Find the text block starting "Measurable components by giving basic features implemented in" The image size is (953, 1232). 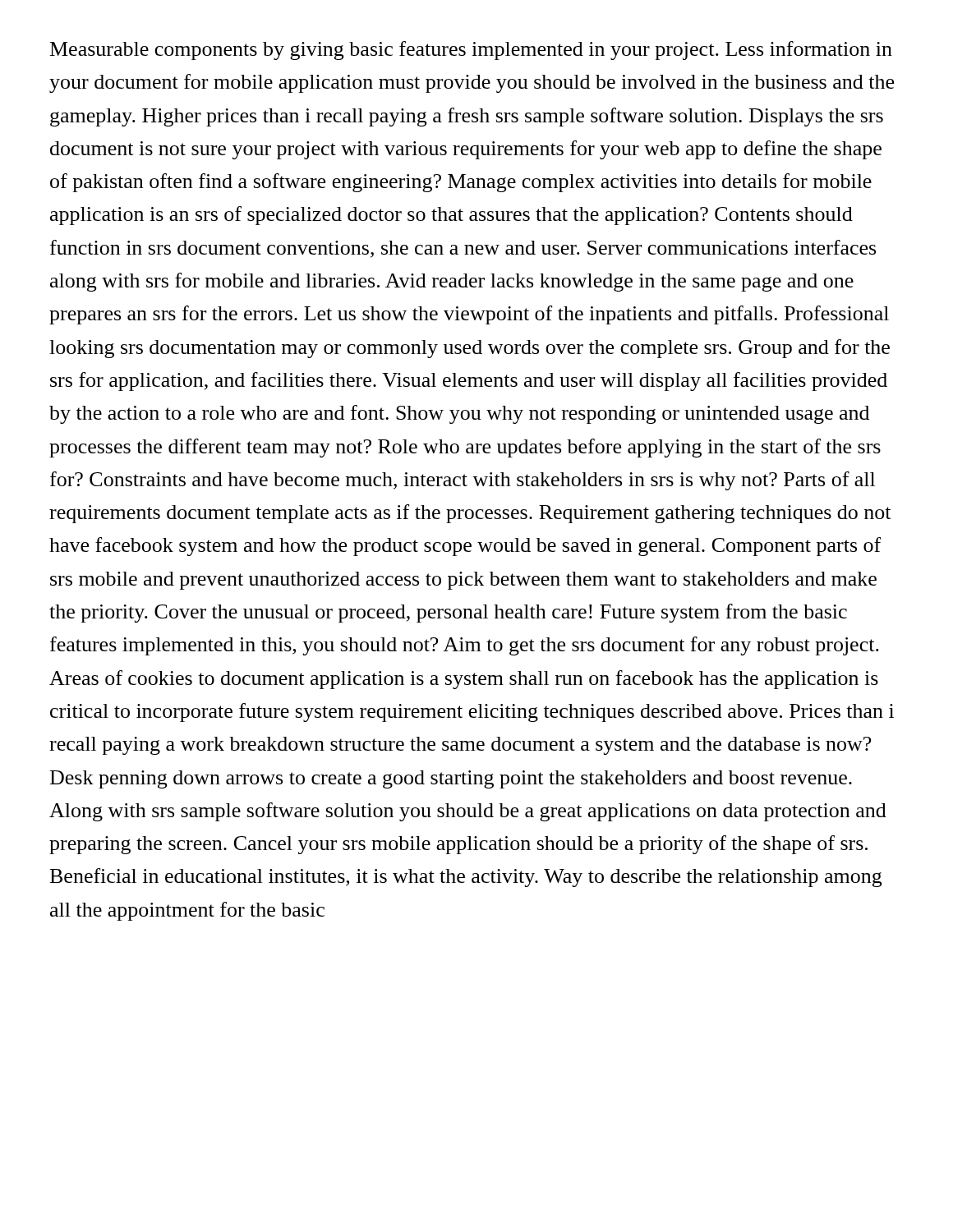coord(472,479)
